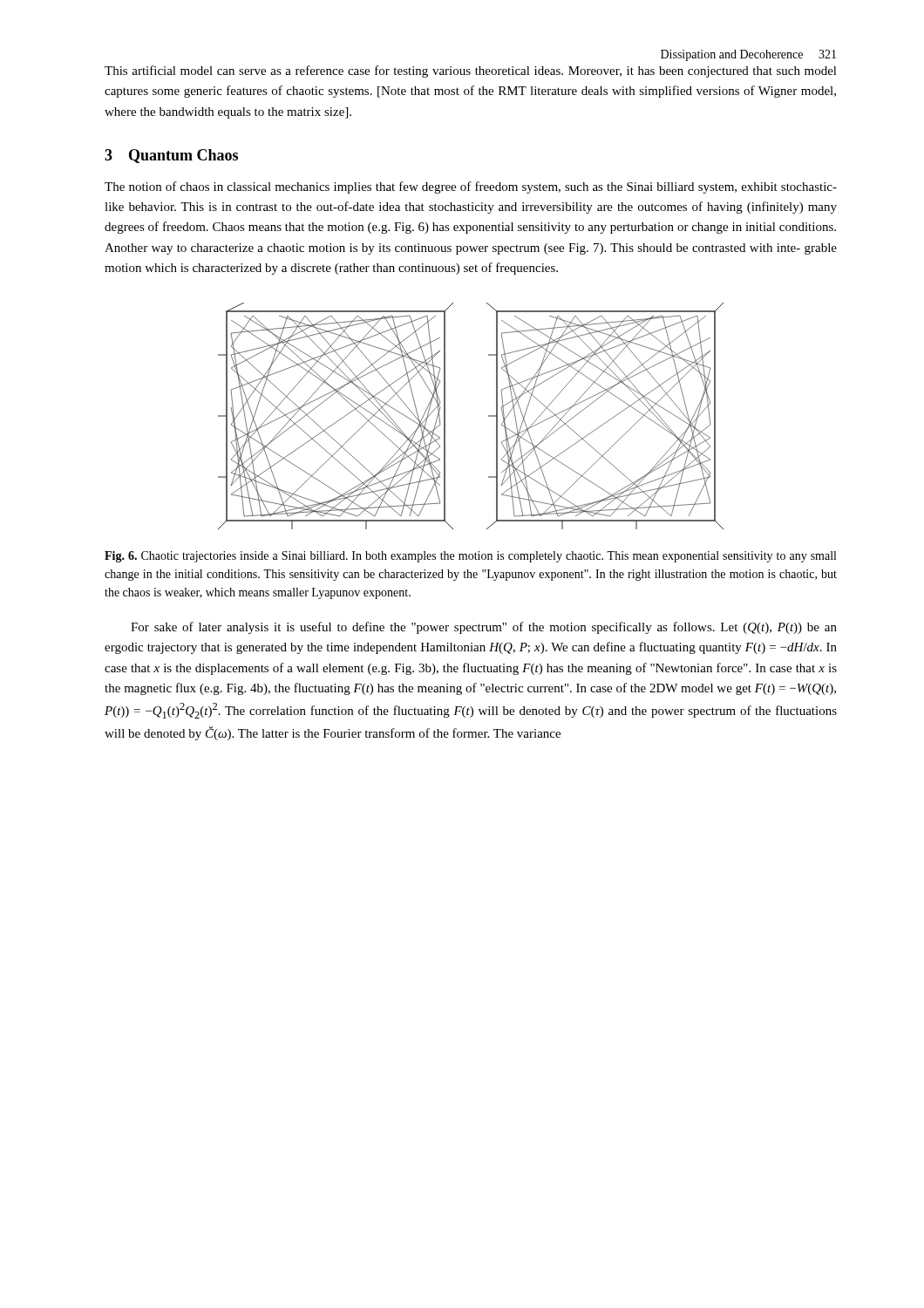The width and height of the screenshot is (924, 1308).
Task: Point to "3 Quantum Chaos"
Action: (x=172, y=155)
